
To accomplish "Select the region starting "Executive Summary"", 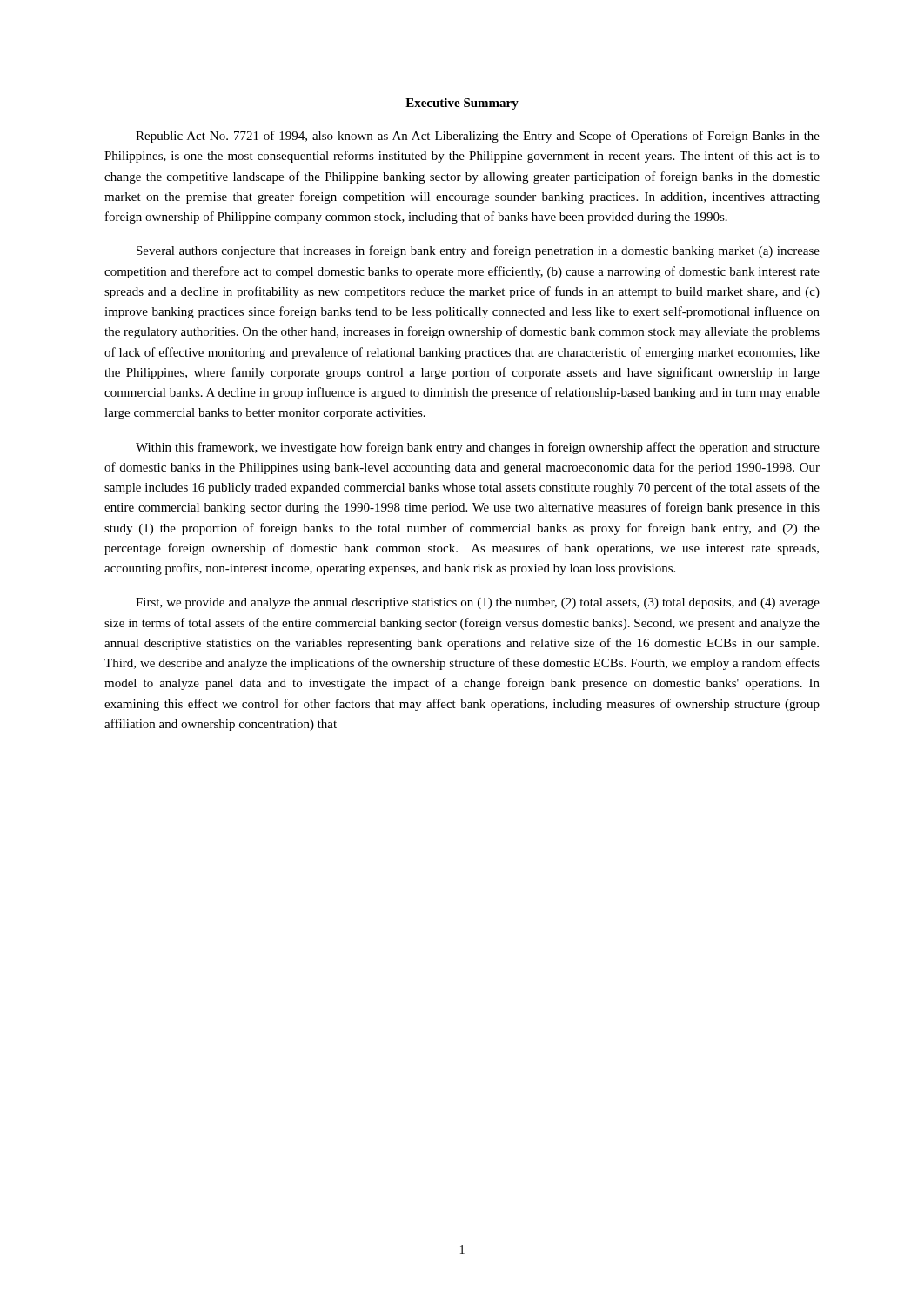I will 462,103.
